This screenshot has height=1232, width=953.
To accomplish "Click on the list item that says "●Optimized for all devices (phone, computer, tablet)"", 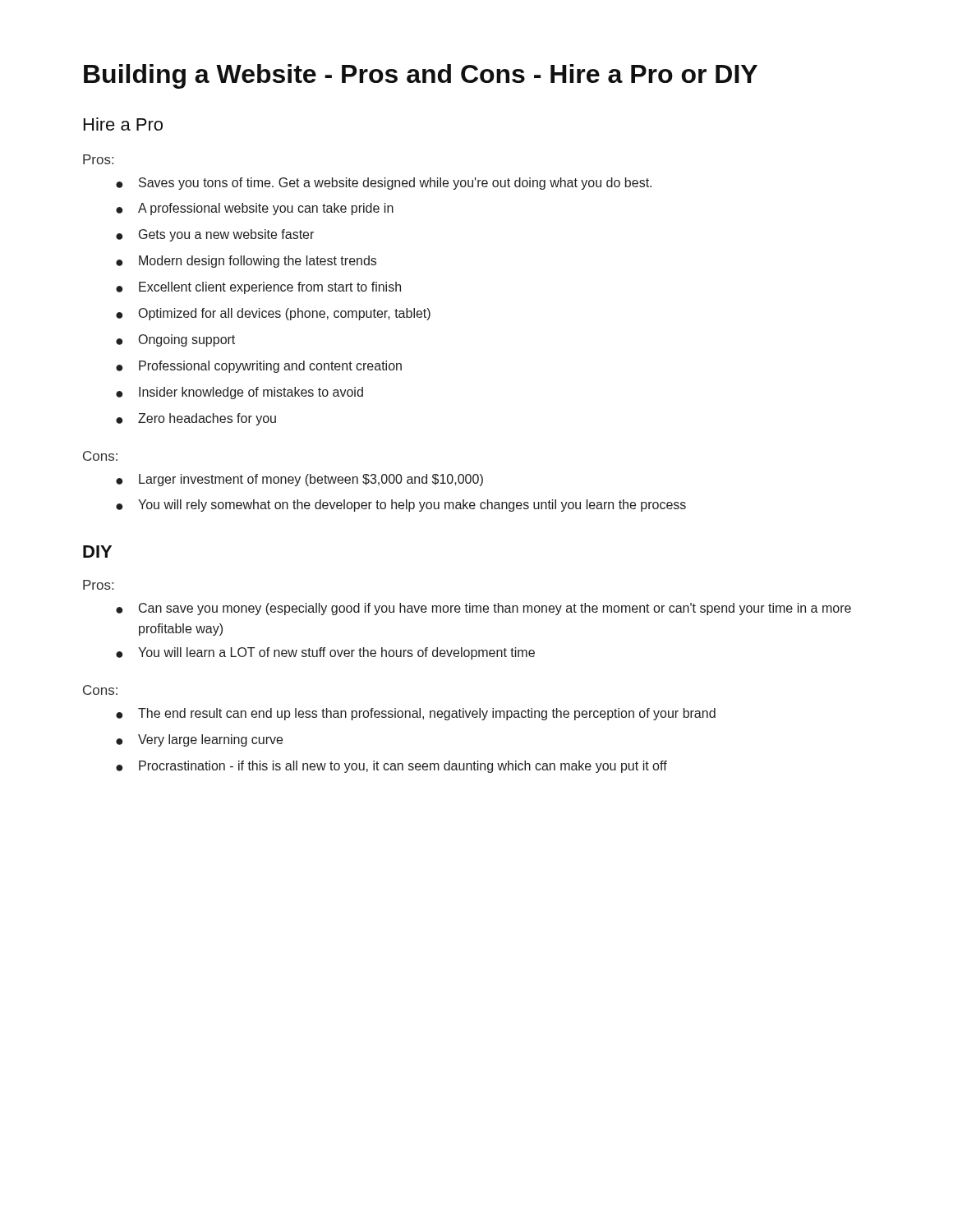I will point(273,314).
